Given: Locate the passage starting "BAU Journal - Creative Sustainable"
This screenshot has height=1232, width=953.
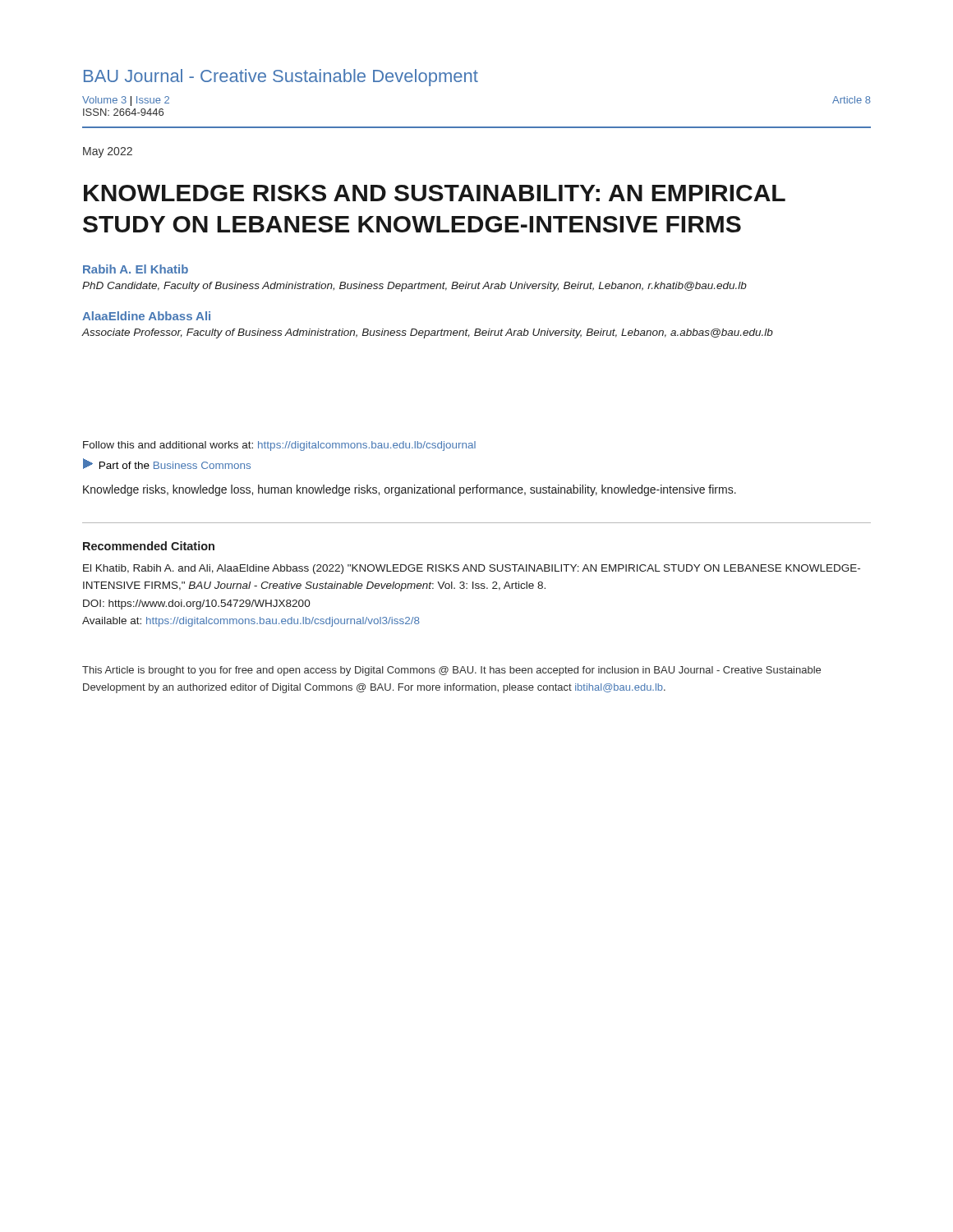Looking at the screenshot, I should tap(476, 92).
